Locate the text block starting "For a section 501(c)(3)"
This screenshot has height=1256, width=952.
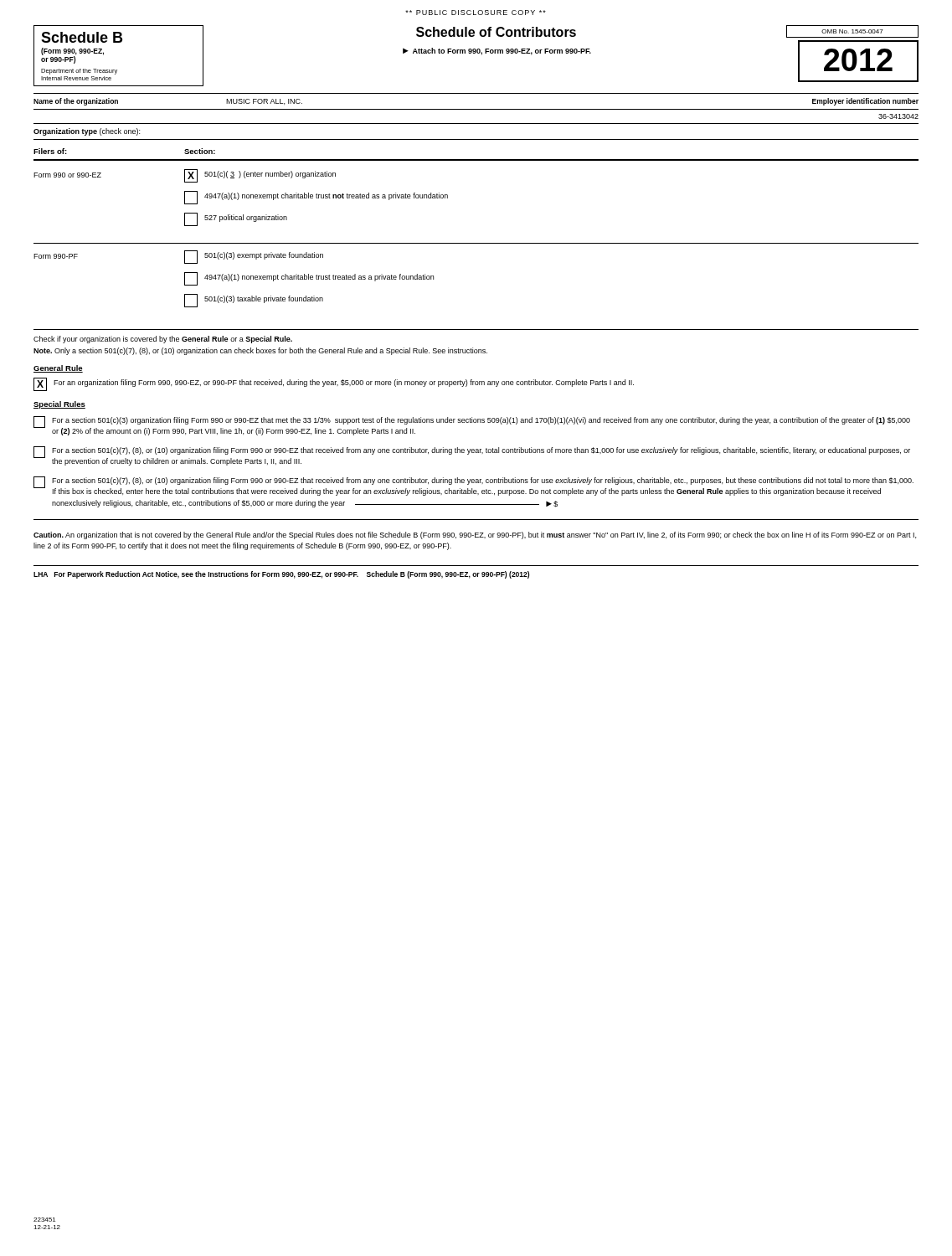[x=476, y=426]
